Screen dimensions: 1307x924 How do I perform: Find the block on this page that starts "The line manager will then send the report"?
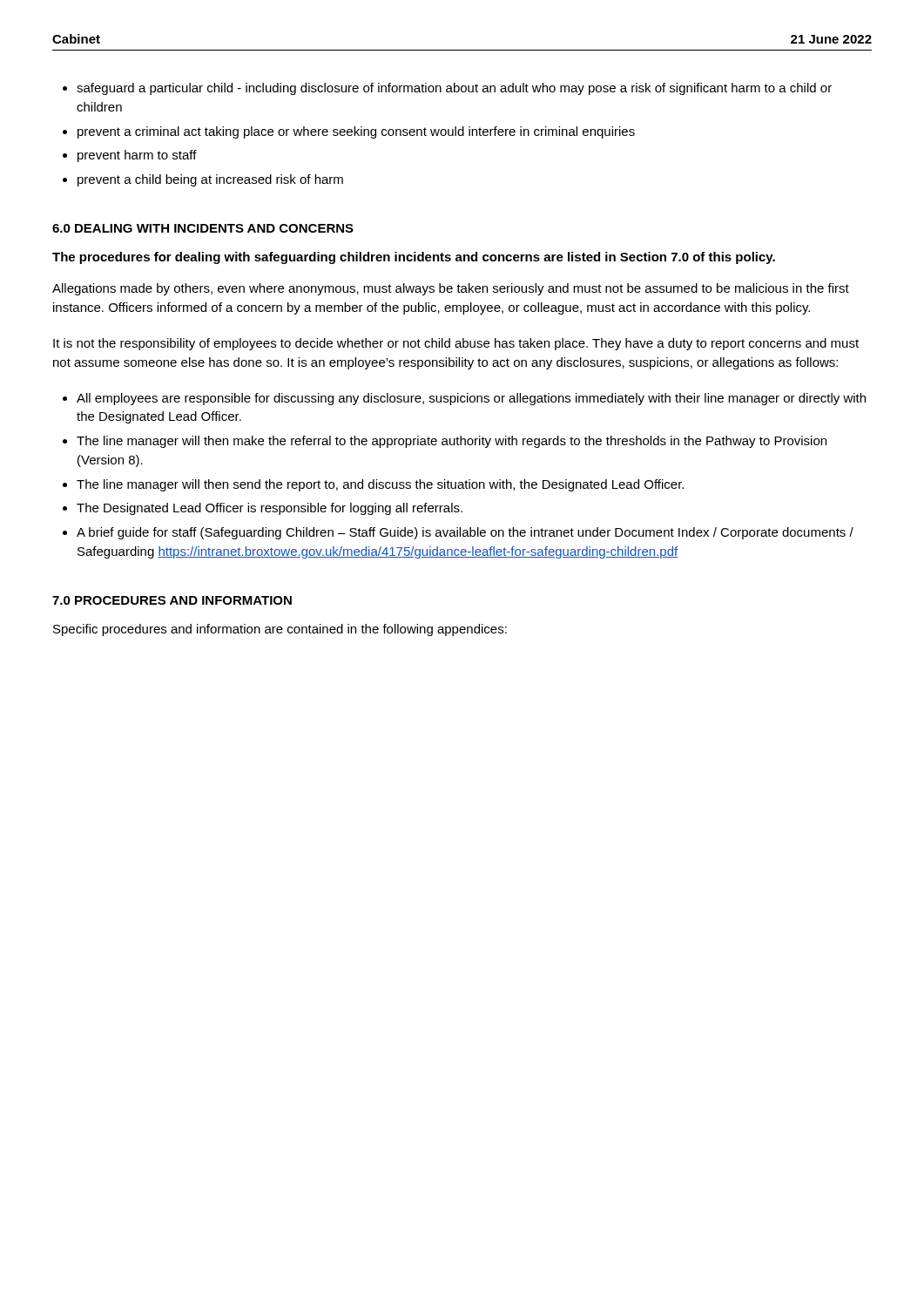click(381, 484)
